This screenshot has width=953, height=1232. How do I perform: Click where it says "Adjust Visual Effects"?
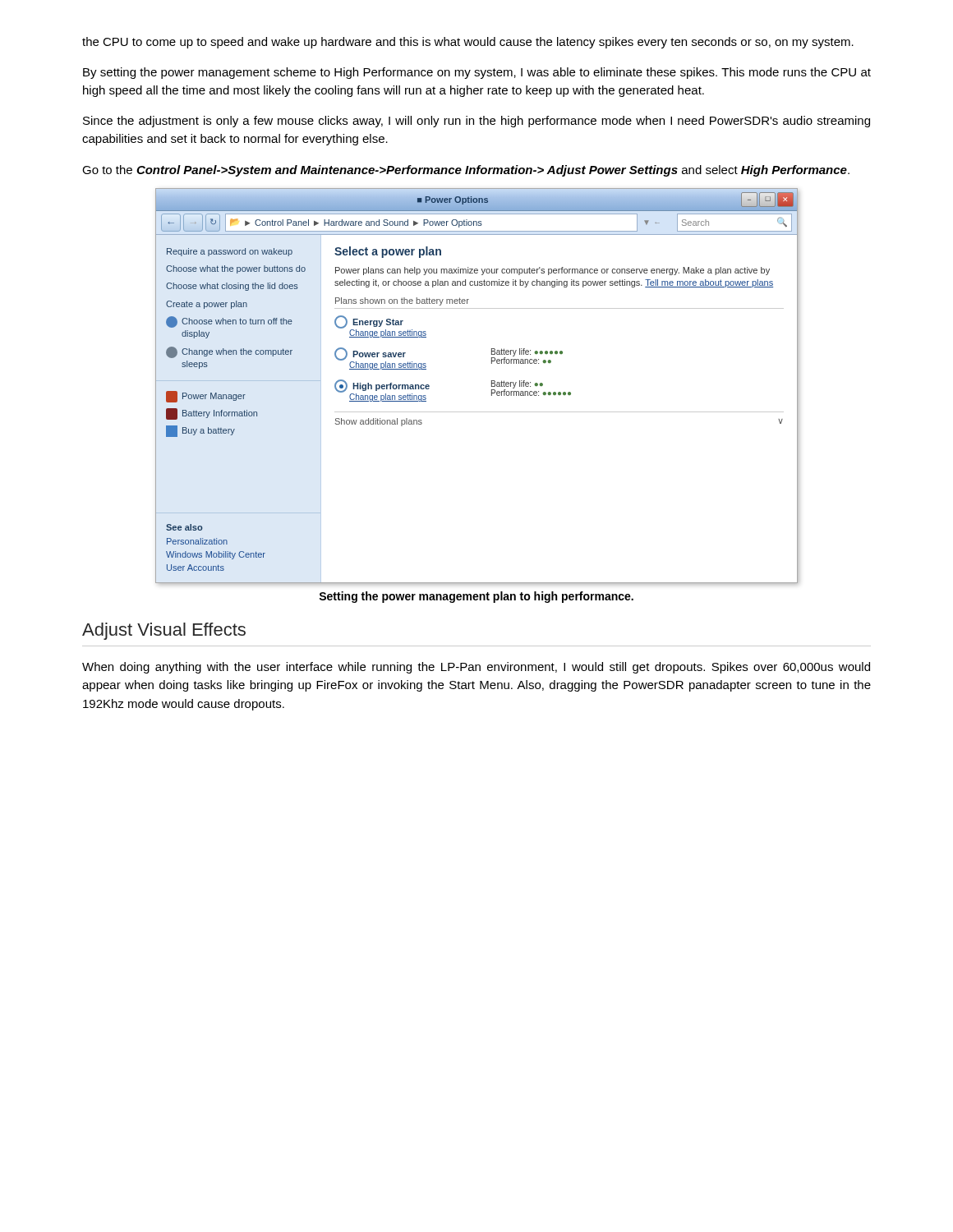[164, 629]
